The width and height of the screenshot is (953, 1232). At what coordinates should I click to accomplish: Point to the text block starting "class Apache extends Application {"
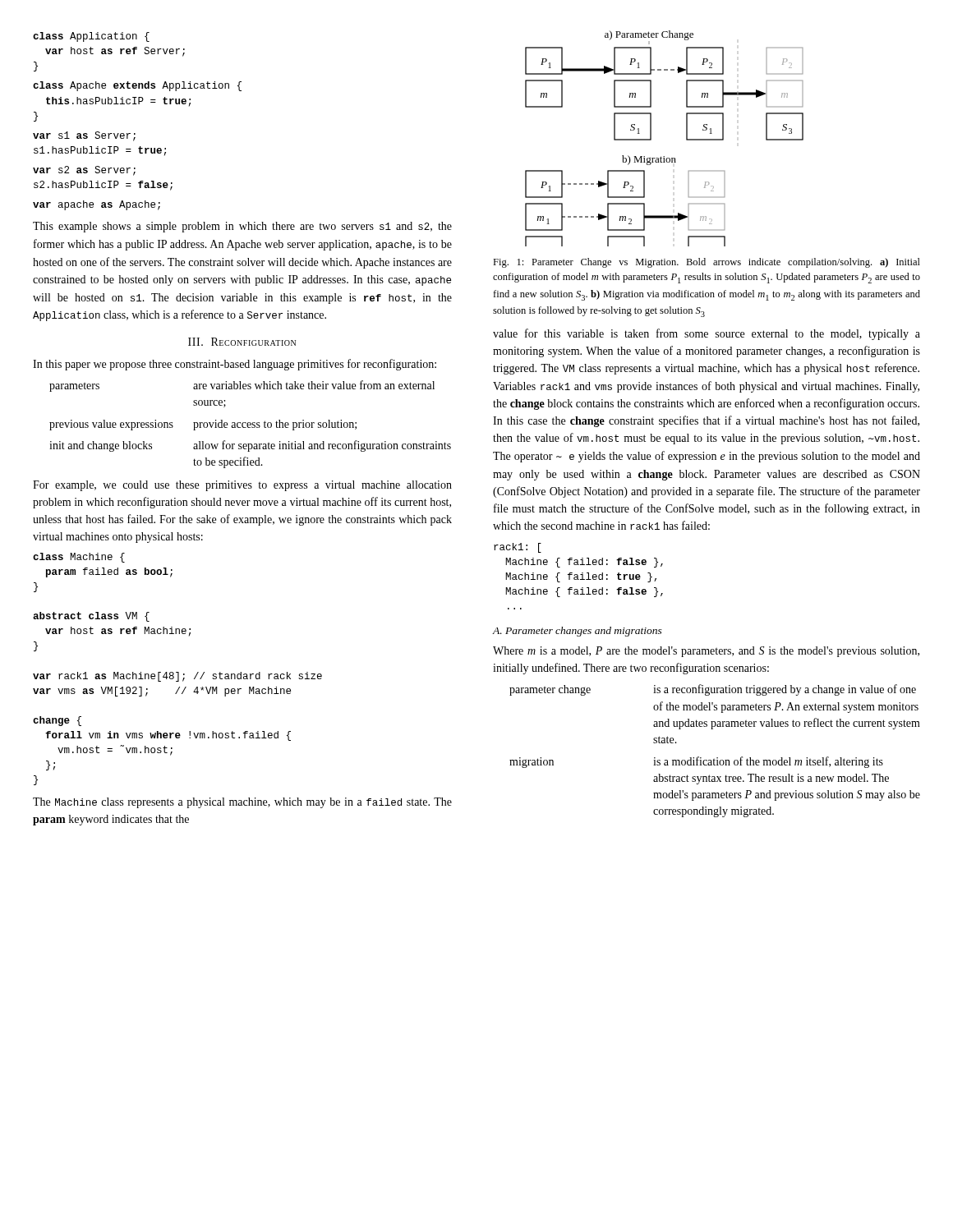tap(242, 101)
